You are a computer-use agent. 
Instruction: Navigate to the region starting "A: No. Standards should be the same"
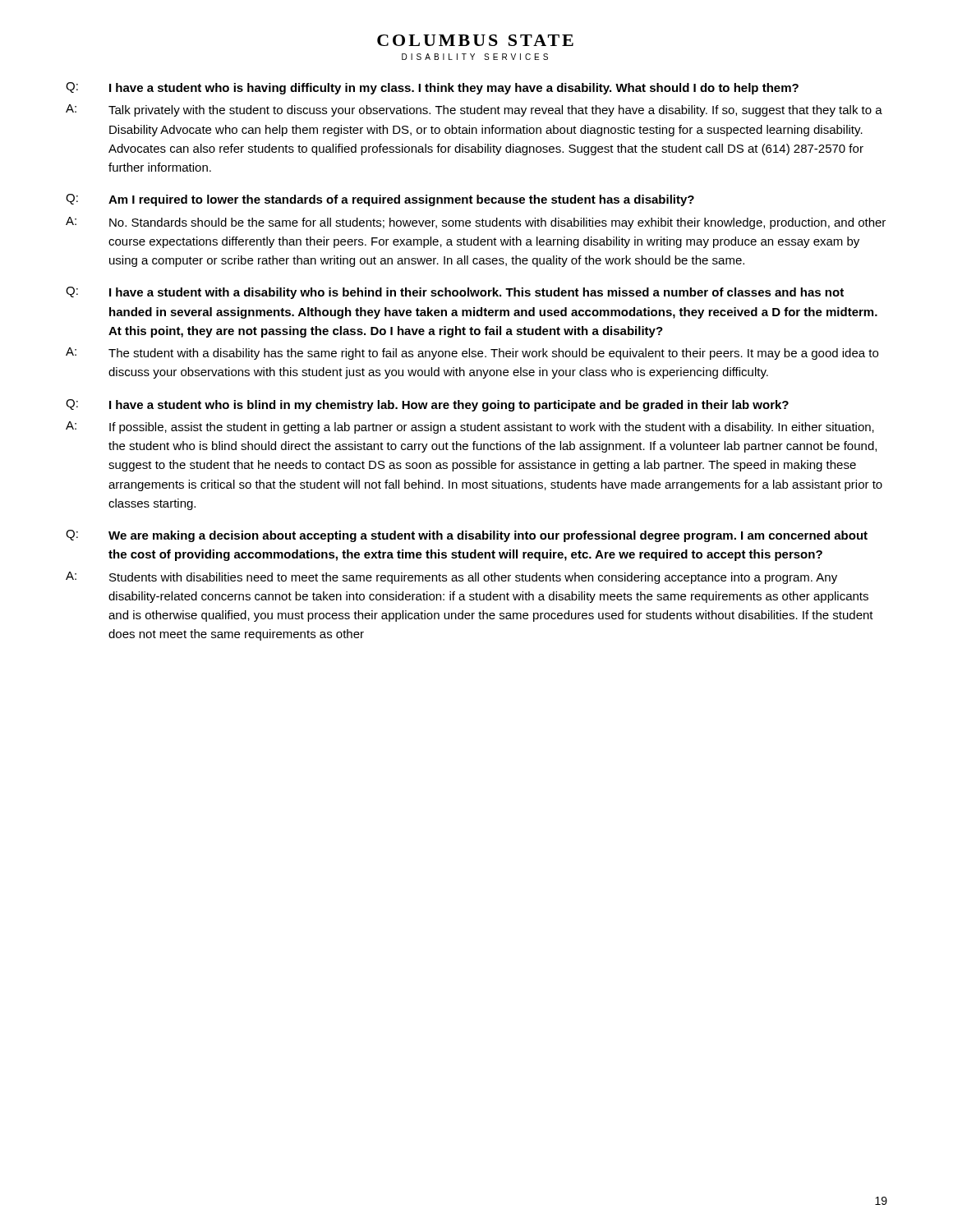tap(476, 241)
